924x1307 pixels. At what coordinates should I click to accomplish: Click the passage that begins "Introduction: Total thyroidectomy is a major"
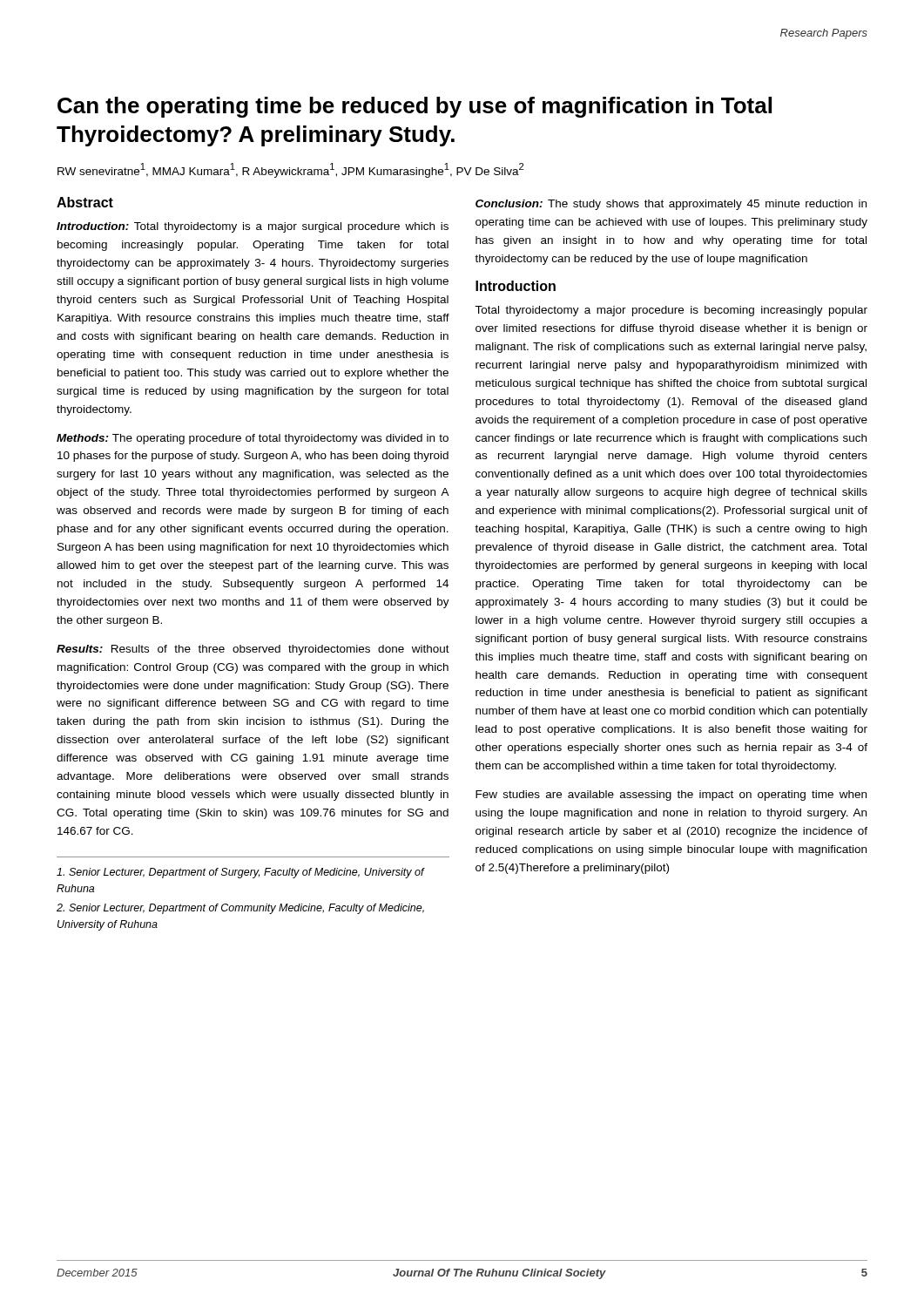point(253,318)
